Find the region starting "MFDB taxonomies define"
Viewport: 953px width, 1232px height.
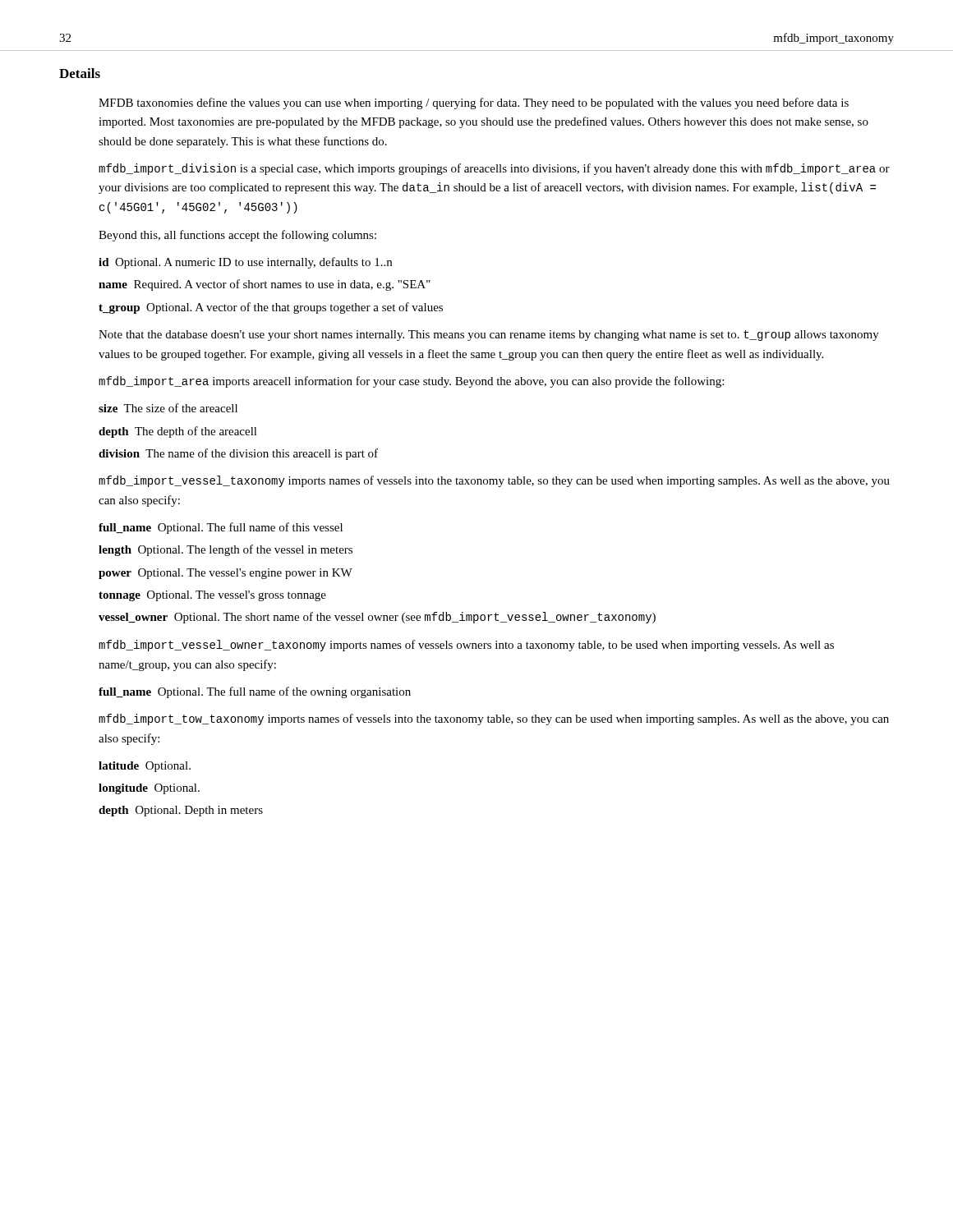pos(483,122)
